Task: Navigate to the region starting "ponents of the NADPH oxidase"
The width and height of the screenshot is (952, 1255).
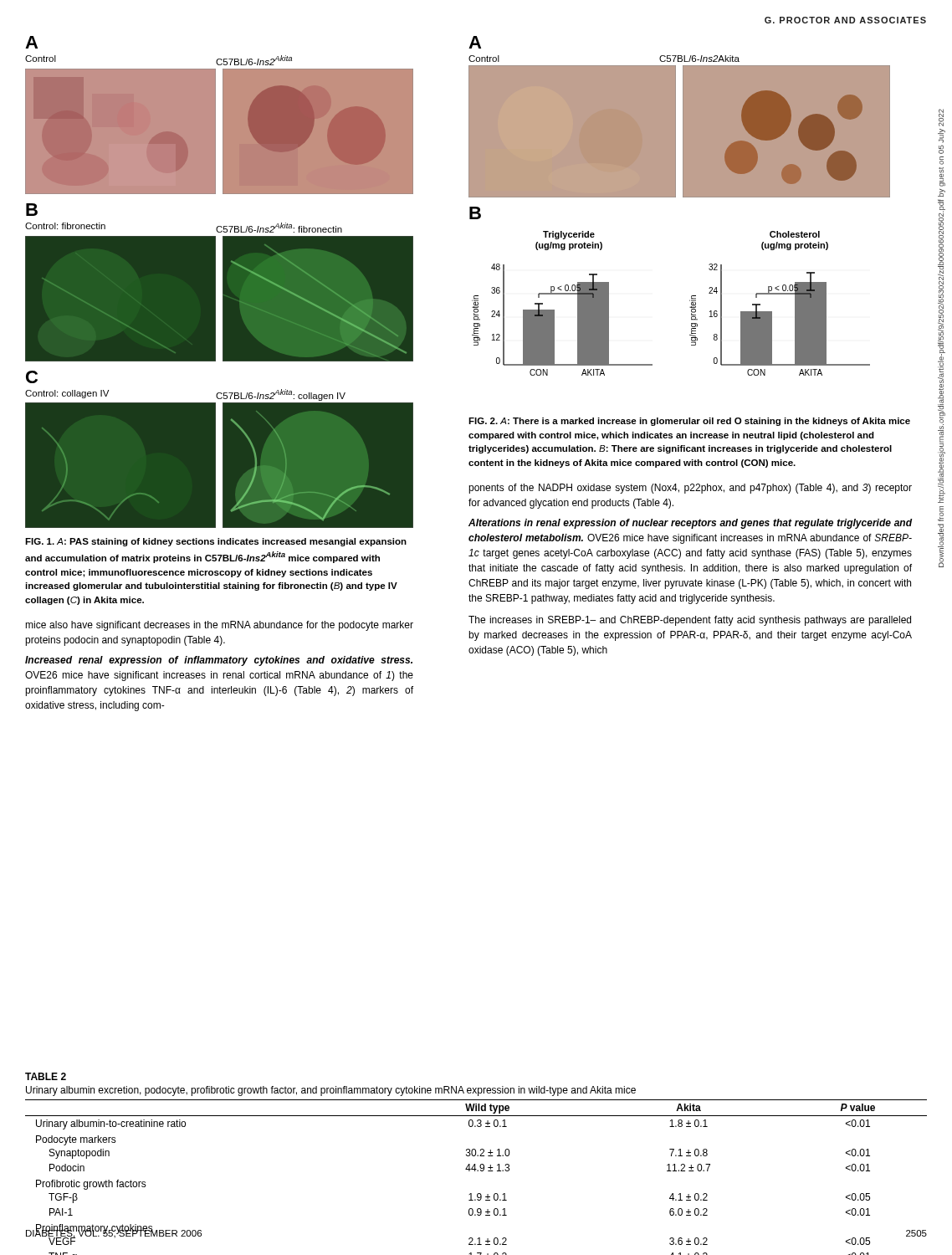Action: (690, 495)
